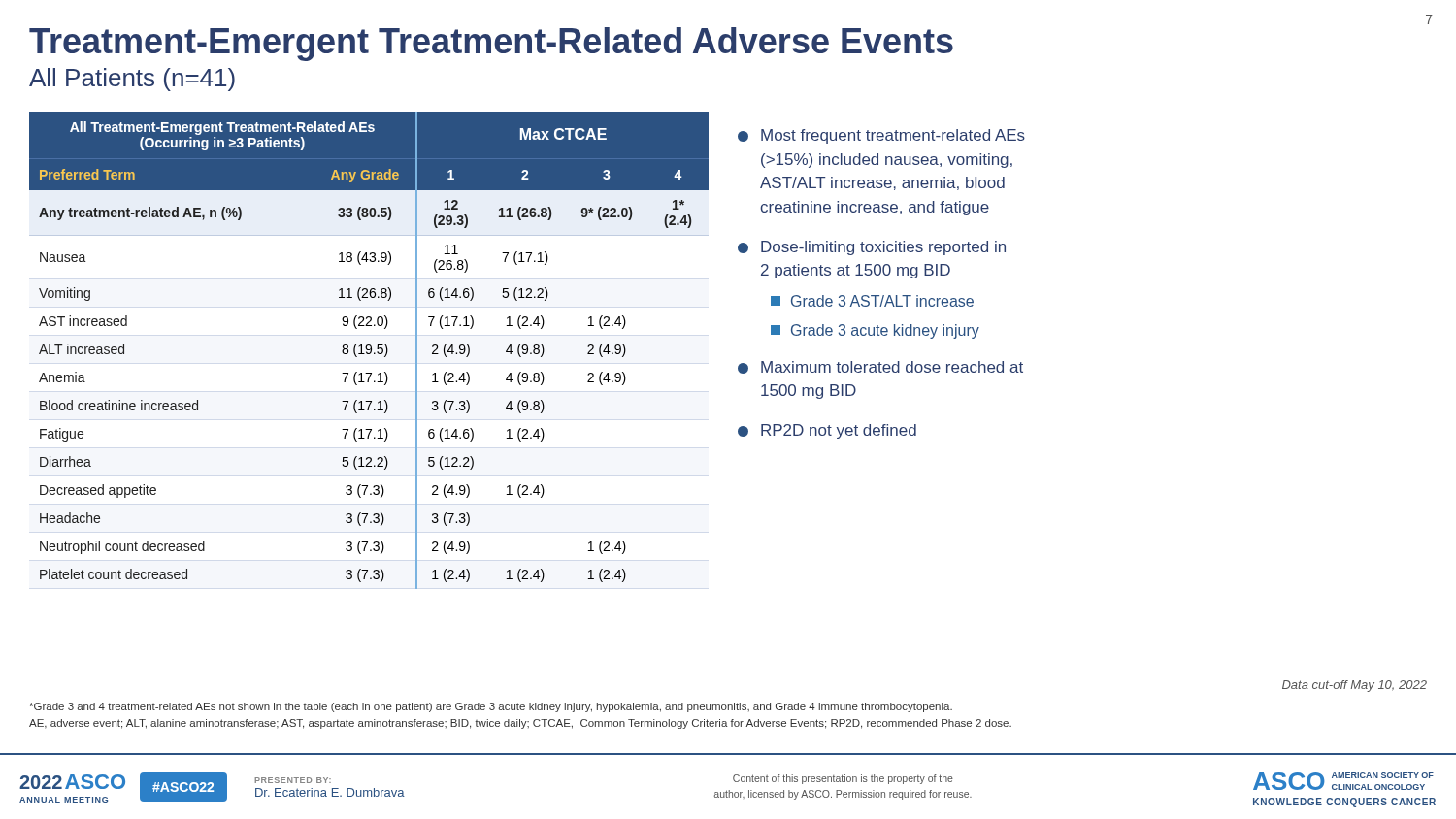
Task: Click on the list item that says "RP2D not yet"
Action: click(x=827, y=431)
